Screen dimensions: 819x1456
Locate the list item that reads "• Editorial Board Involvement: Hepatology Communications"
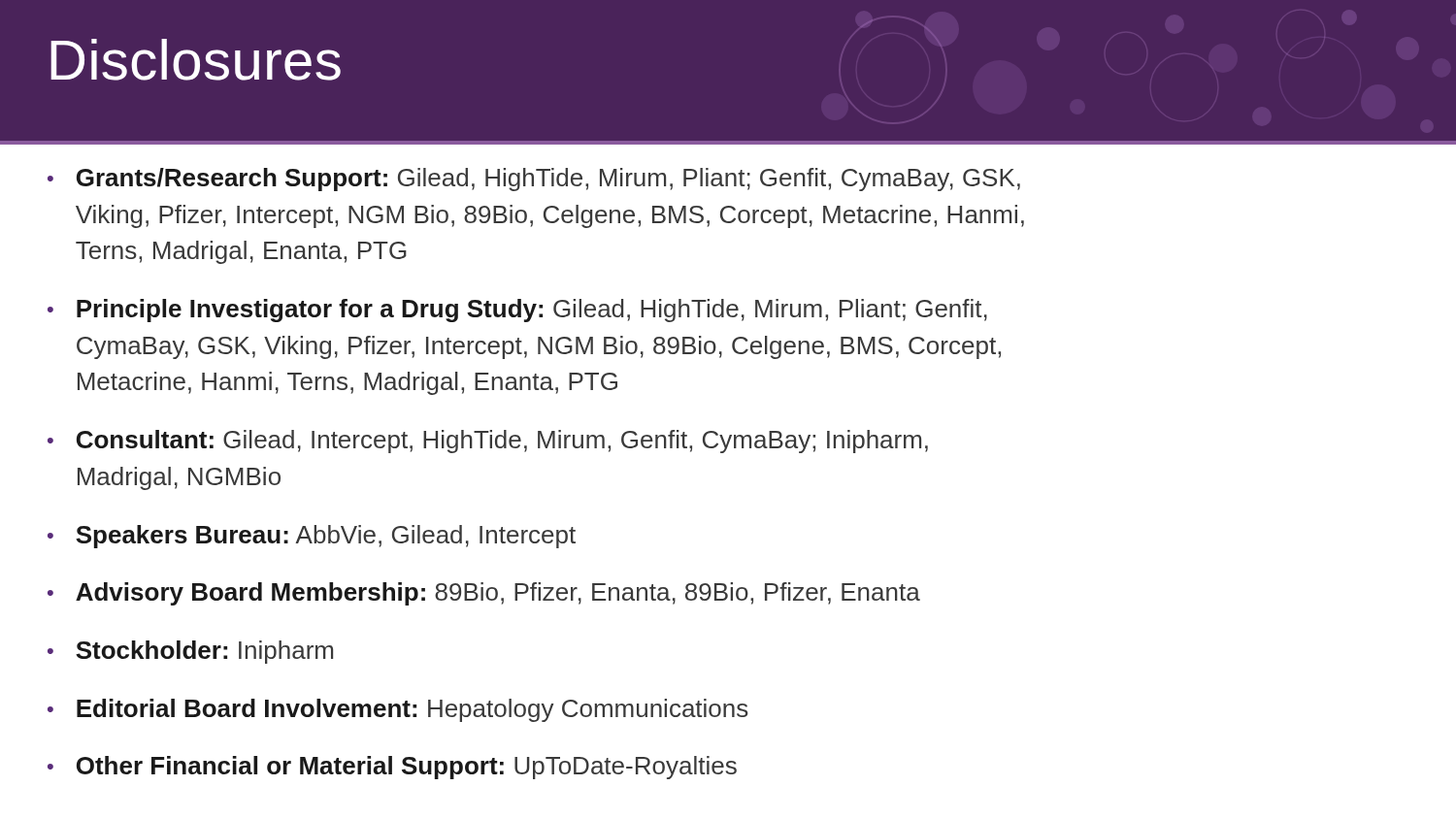728,709
